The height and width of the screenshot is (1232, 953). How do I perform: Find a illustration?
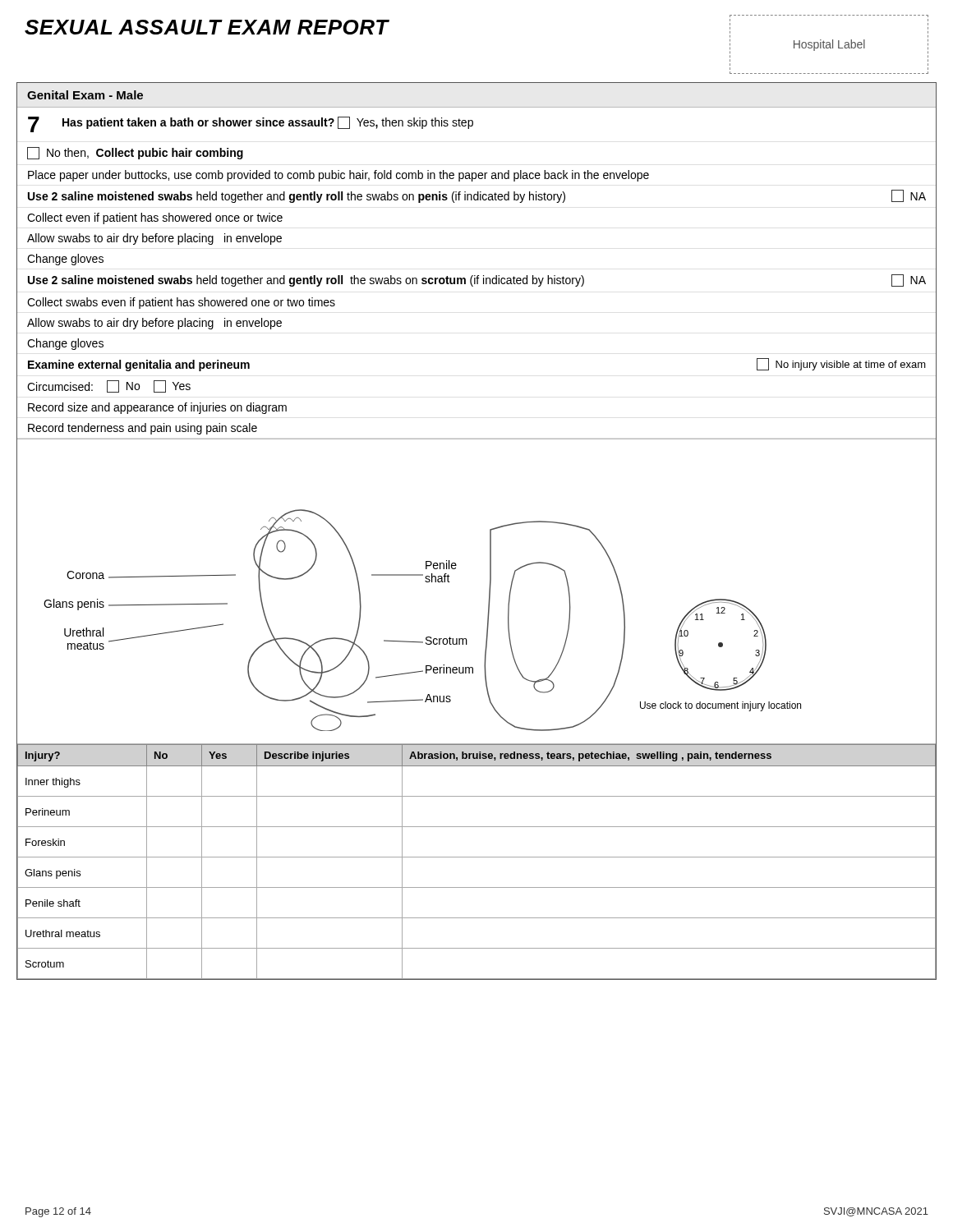(x=476, y=591)
